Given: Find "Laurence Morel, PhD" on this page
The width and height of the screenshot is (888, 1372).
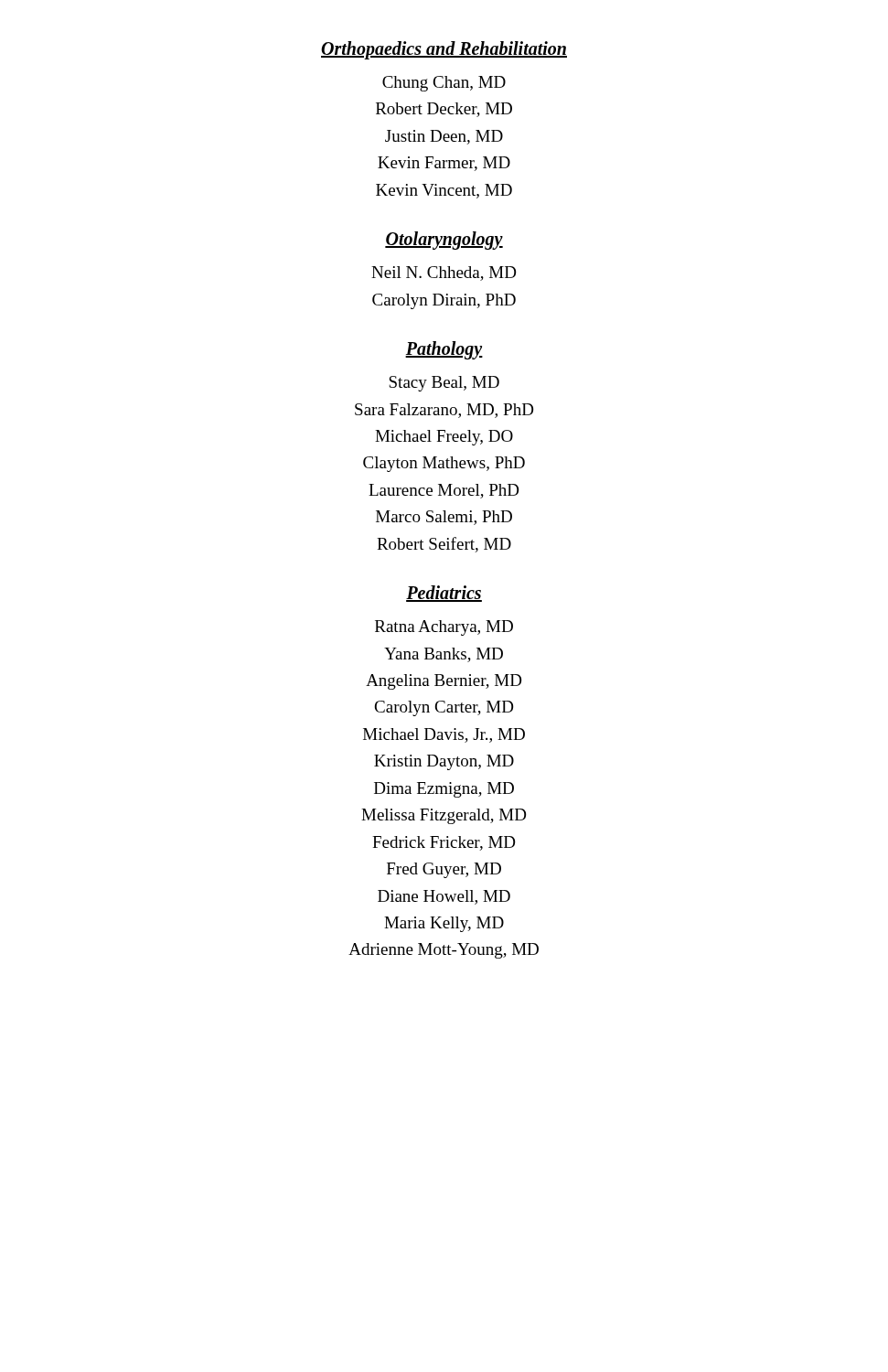Looking at the screenshot, I should [444, 490].
